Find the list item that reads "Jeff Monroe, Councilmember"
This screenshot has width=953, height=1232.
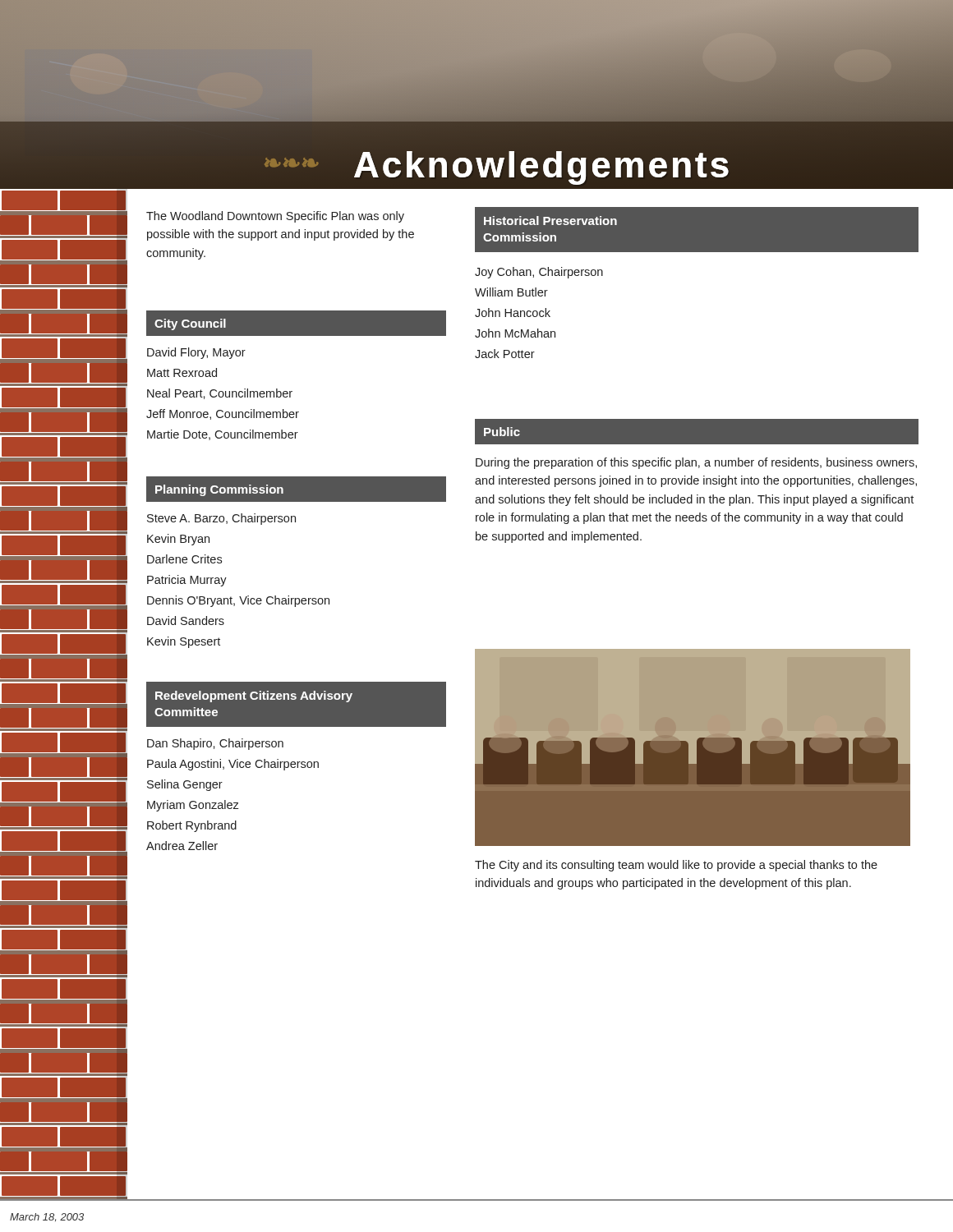point(223,414)
